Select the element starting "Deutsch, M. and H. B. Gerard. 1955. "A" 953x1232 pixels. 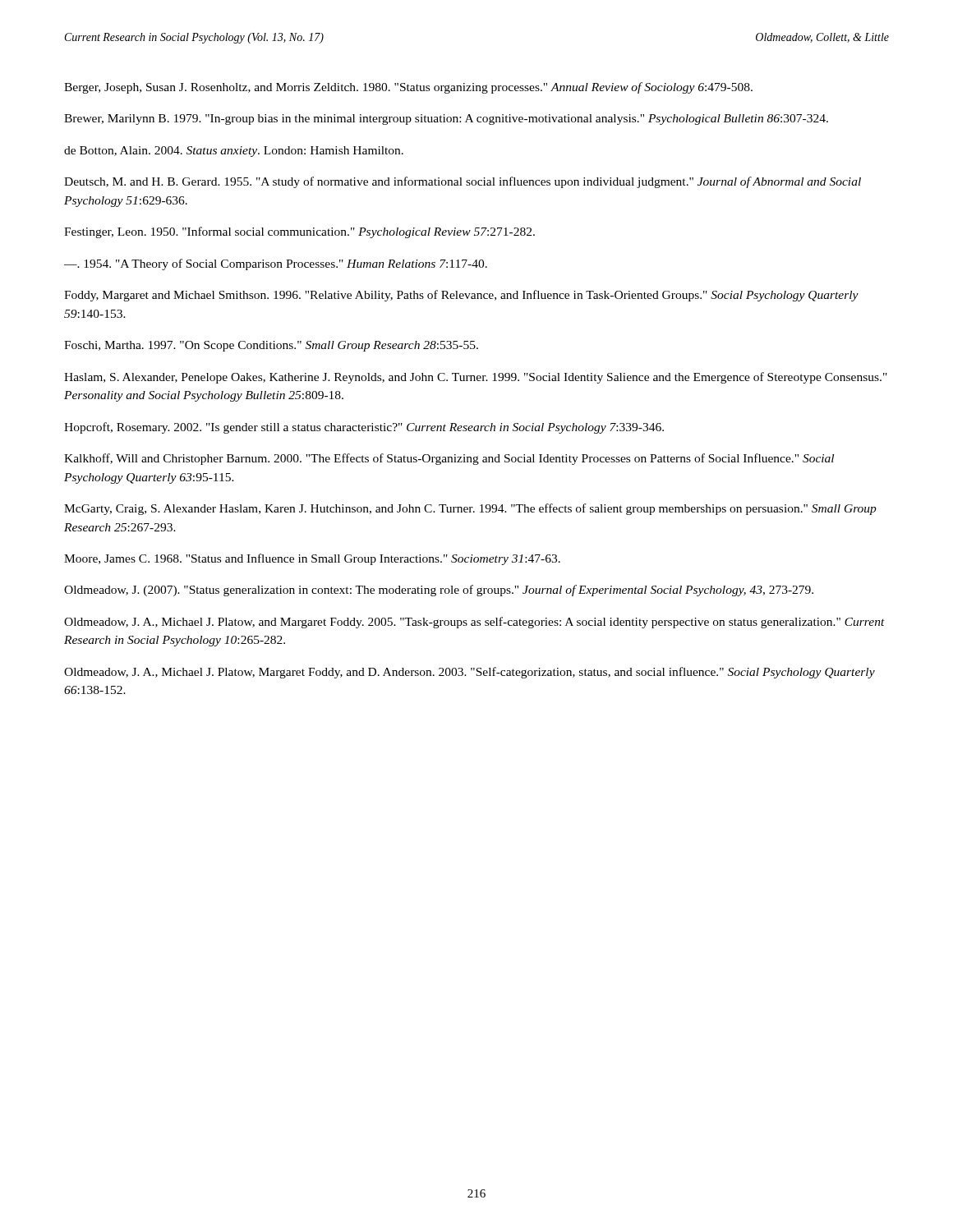click(463, 191)
